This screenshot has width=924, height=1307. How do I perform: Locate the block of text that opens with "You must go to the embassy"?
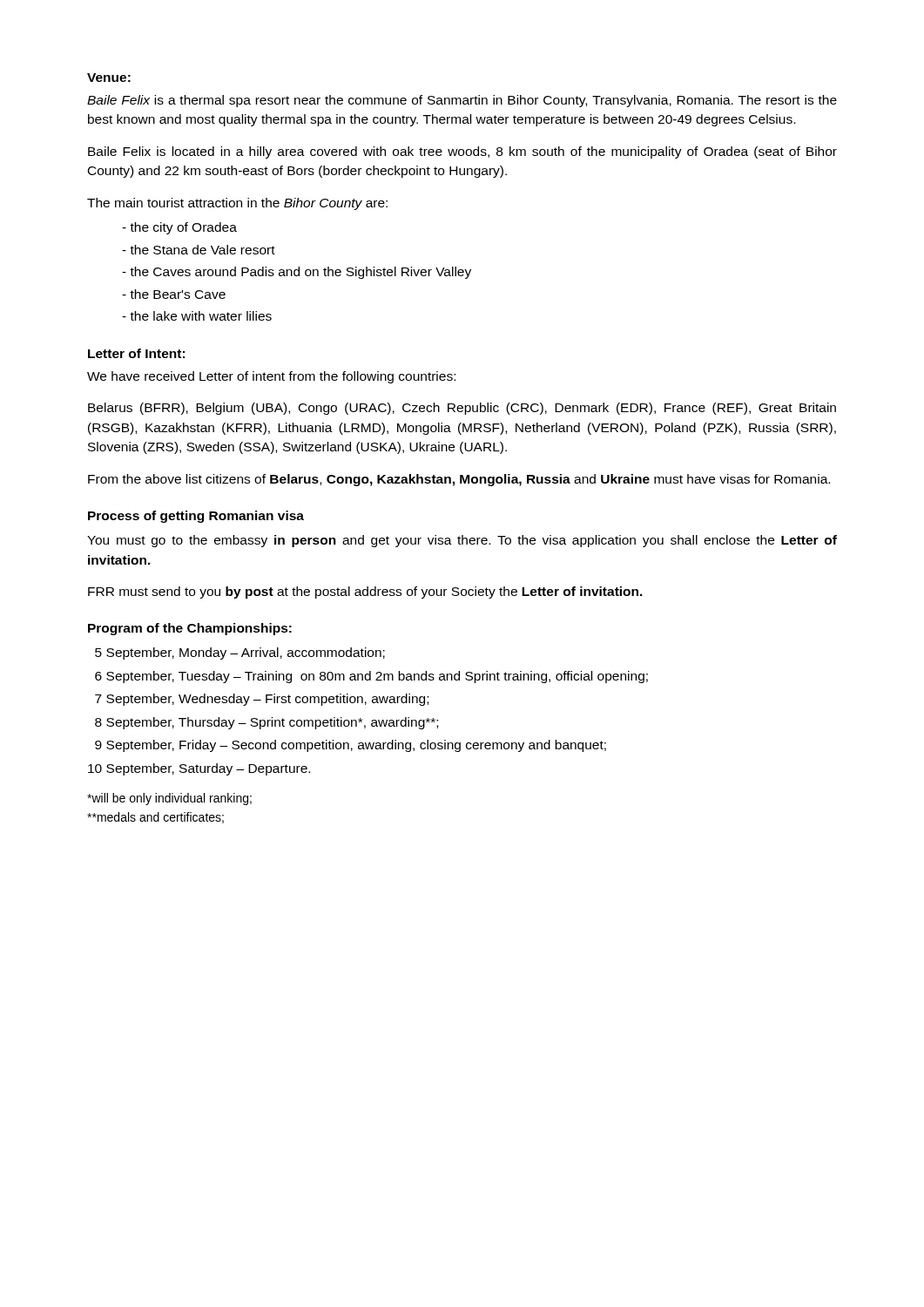(462, 550)
